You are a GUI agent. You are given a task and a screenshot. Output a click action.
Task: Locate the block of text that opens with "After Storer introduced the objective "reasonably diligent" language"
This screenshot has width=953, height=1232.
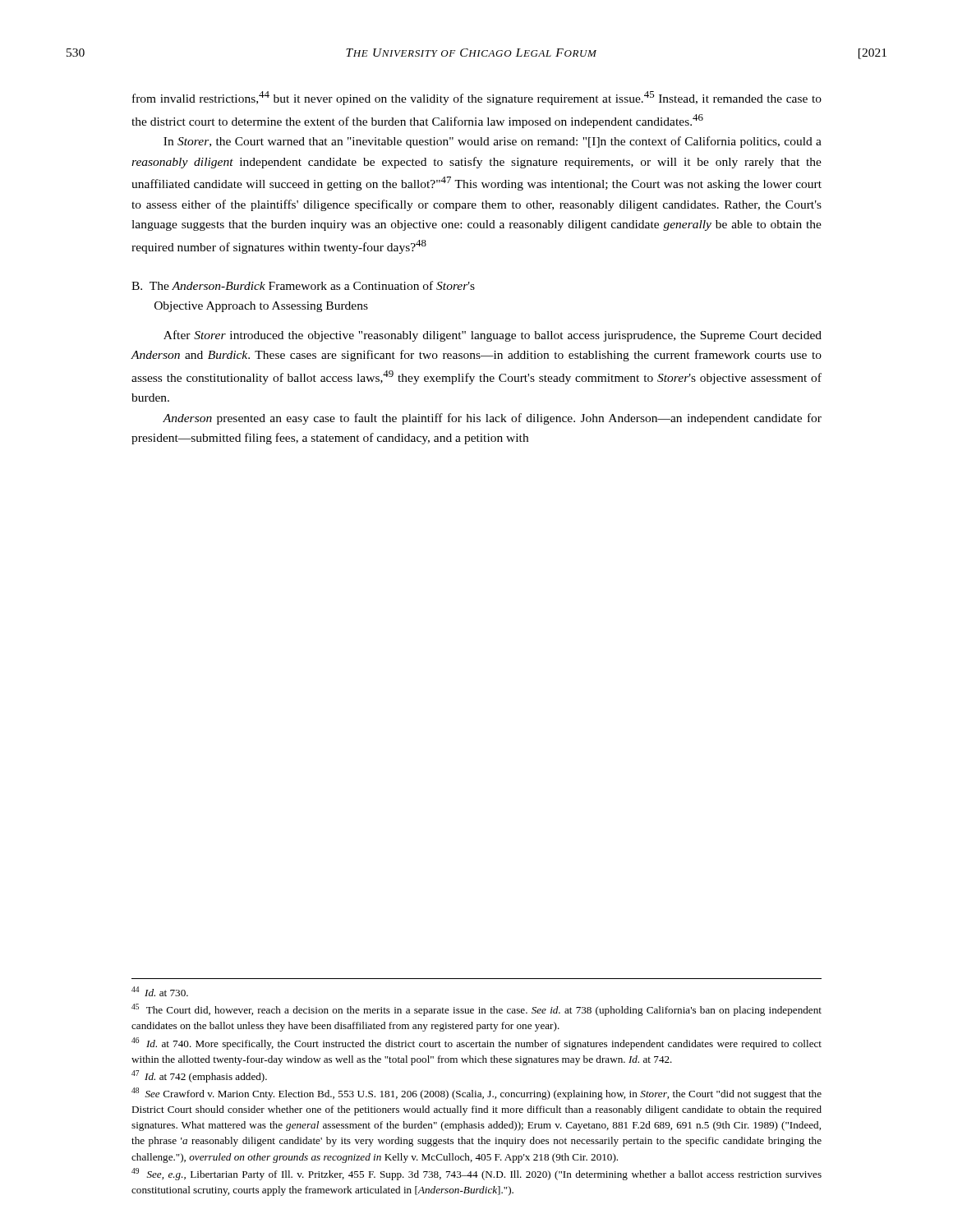(x=476, y=366)
